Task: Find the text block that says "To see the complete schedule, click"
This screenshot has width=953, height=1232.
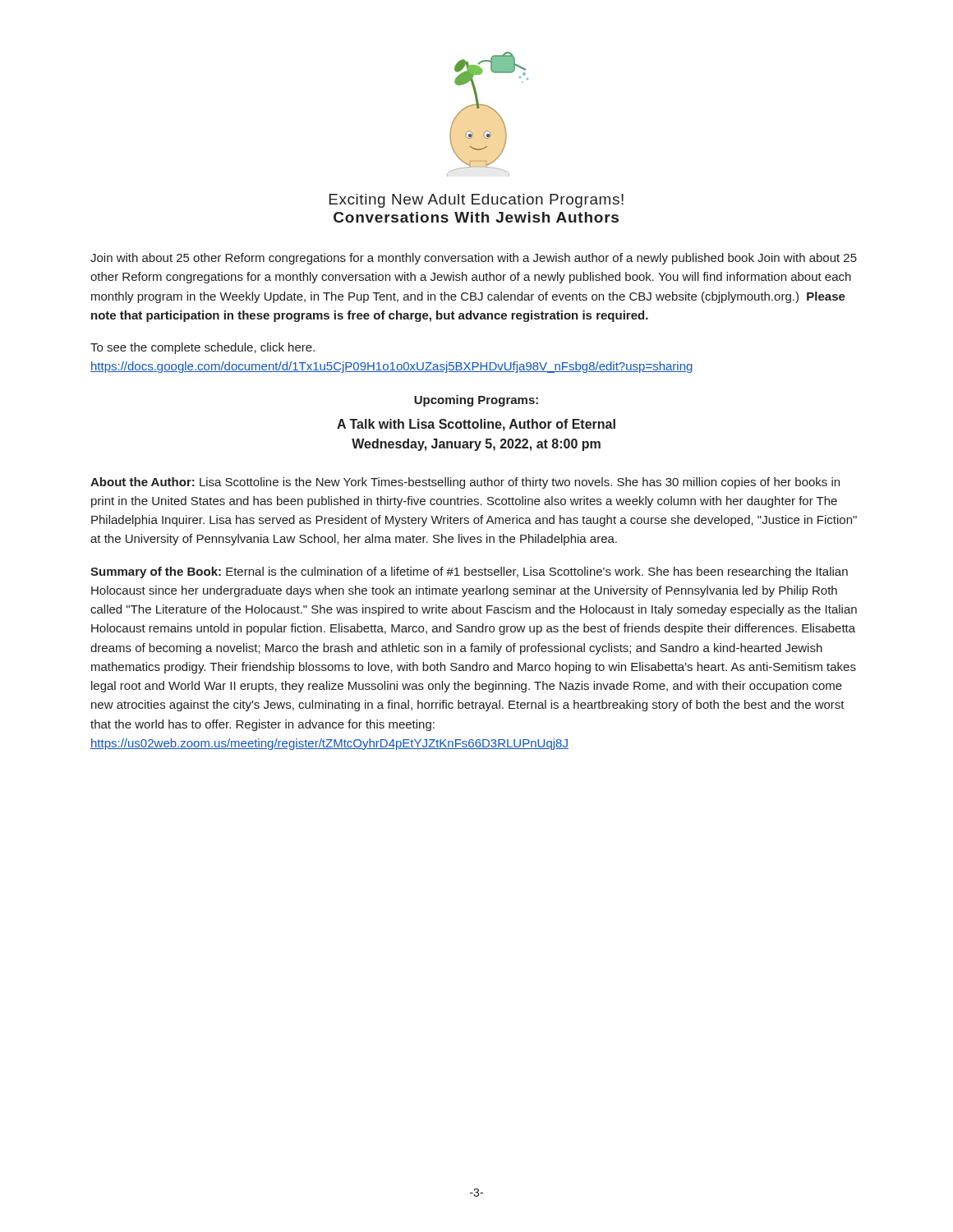Action: point(392,357)
